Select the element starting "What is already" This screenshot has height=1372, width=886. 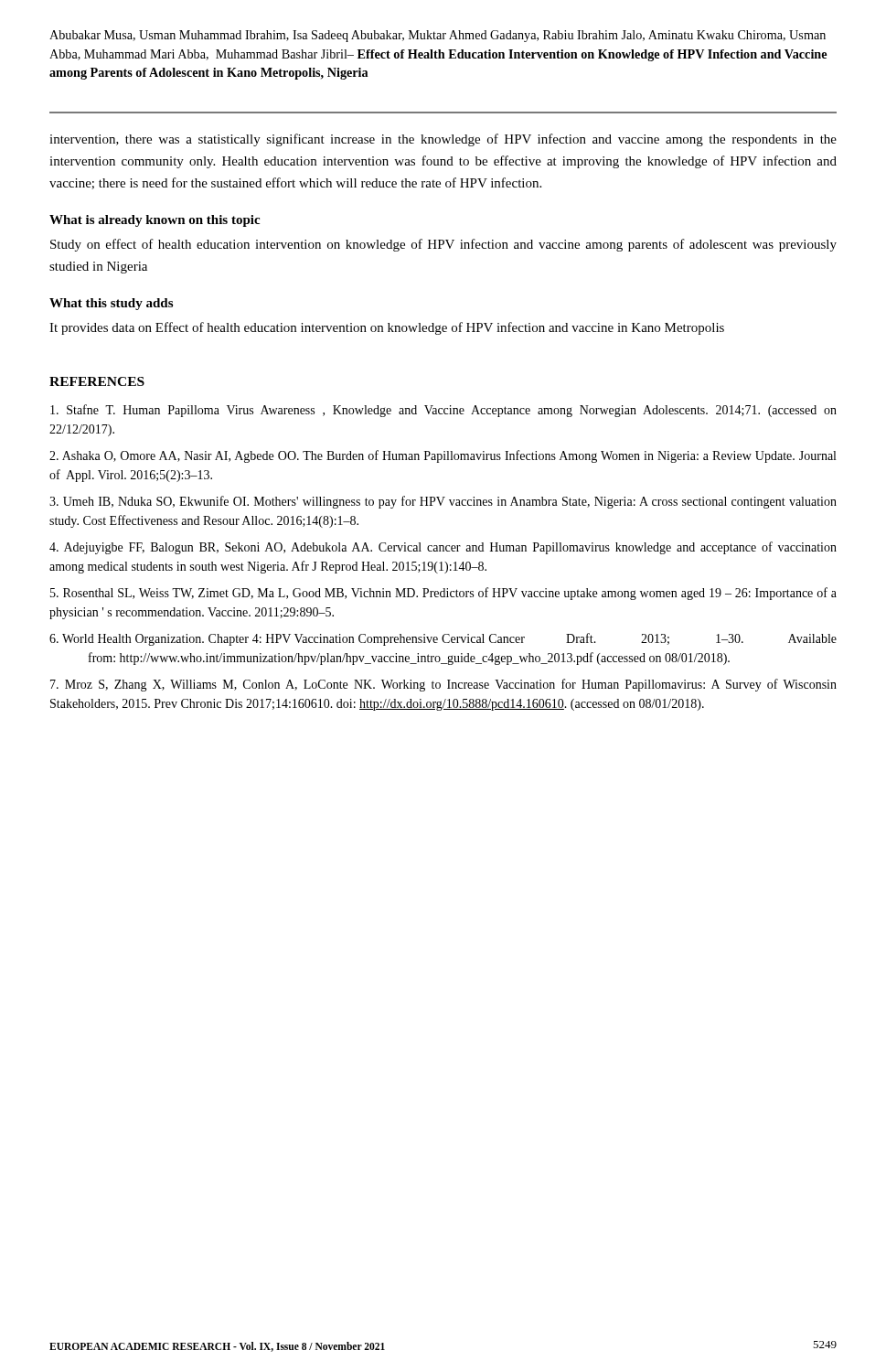[x=155, y=221]
